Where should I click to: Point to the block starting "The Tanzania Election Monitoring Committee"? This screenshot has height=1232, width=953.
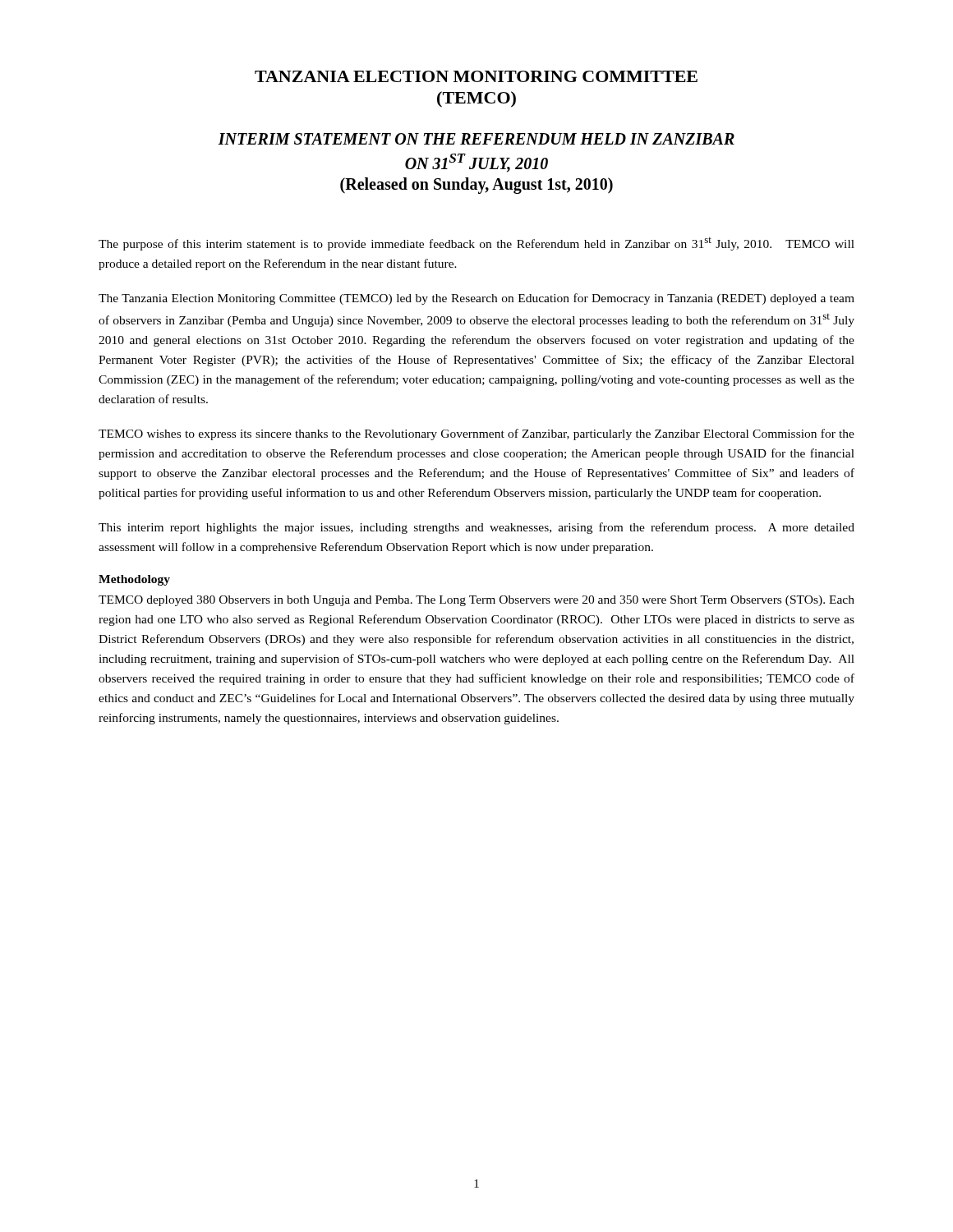tap(476, 348)
